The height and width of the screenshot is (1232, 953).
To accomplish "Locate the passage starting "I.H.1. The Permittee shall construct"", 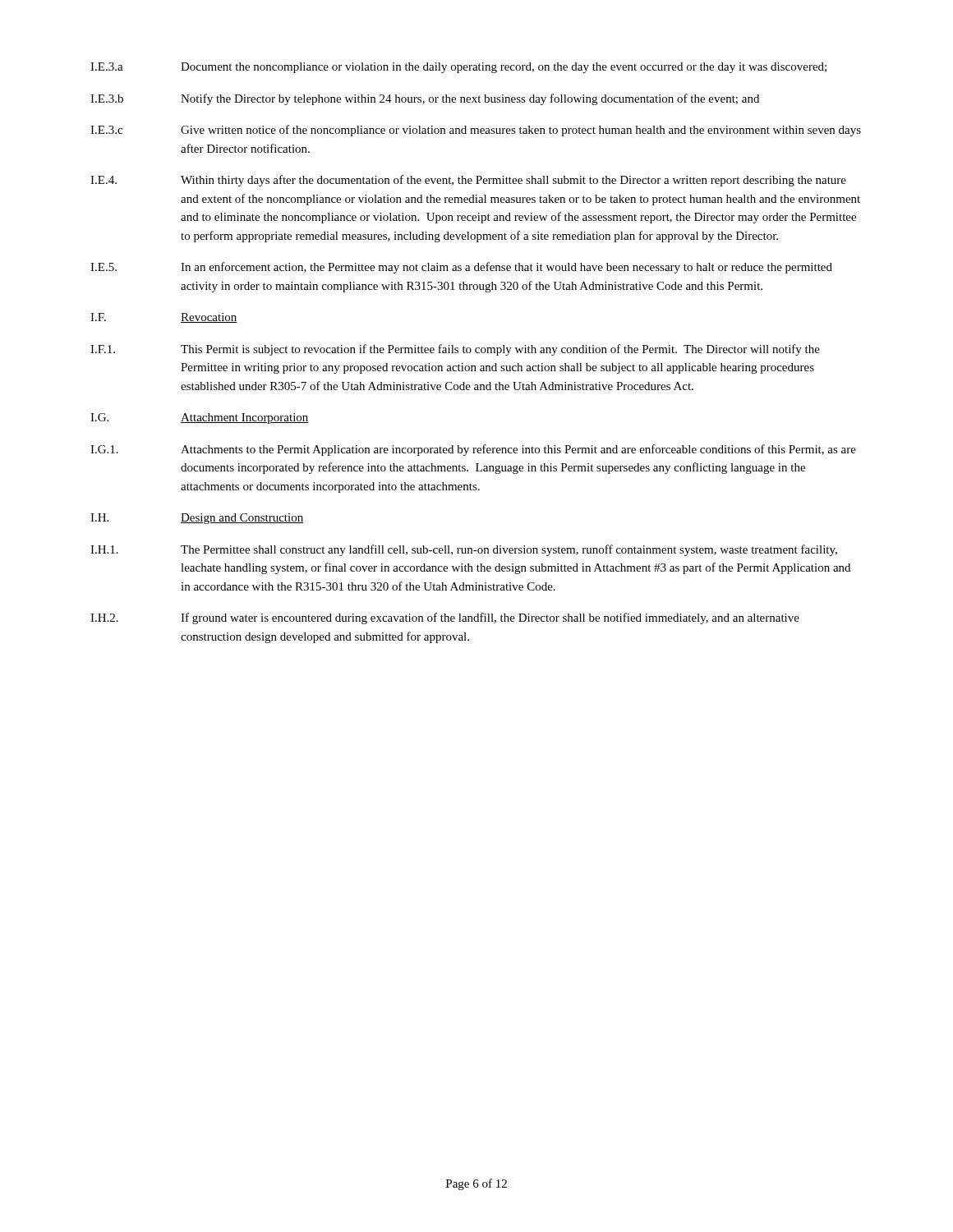I will click(x=476, y=568).
